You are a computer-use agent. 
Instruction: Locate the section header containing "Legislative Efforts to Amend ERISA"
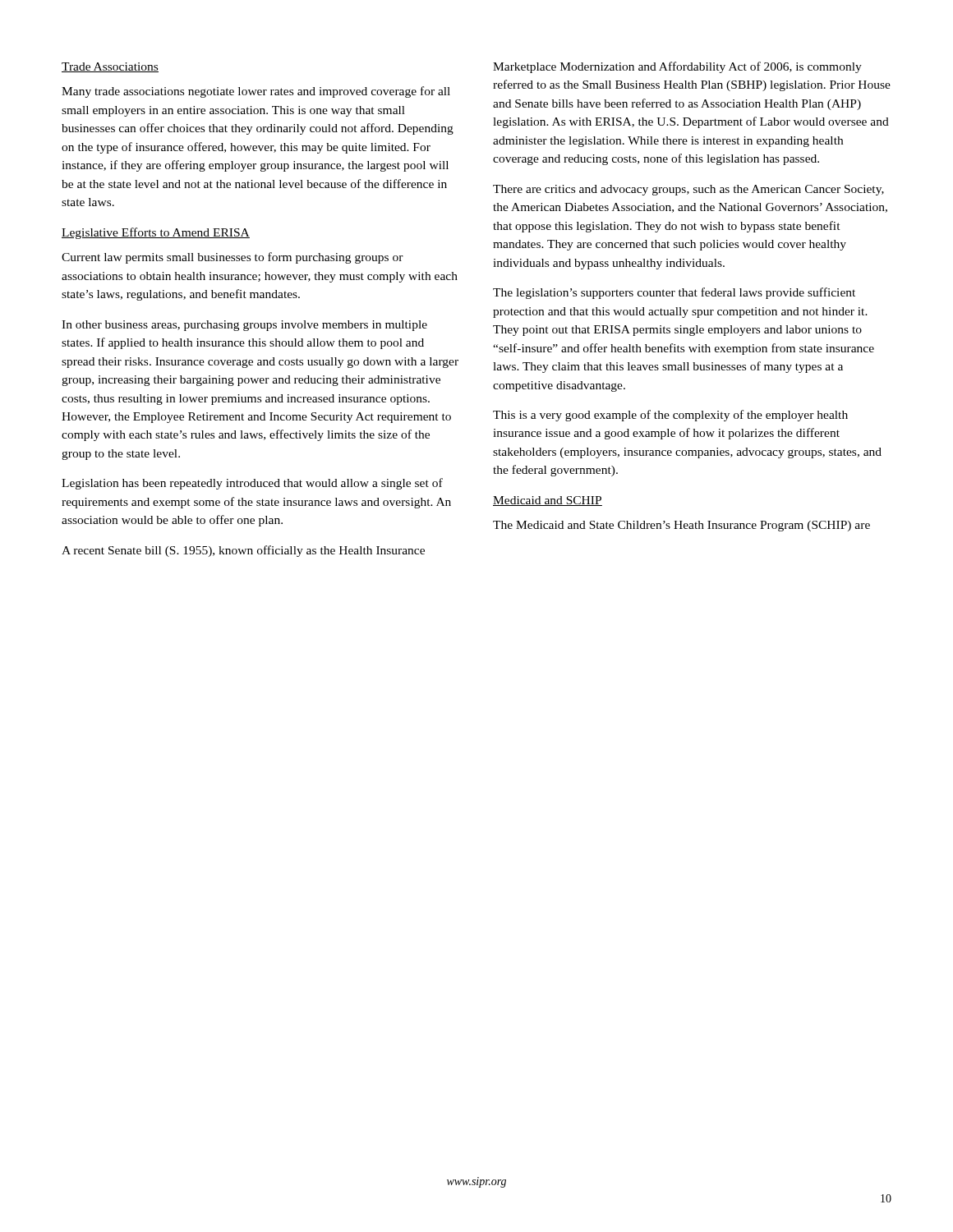coord(156,233)
